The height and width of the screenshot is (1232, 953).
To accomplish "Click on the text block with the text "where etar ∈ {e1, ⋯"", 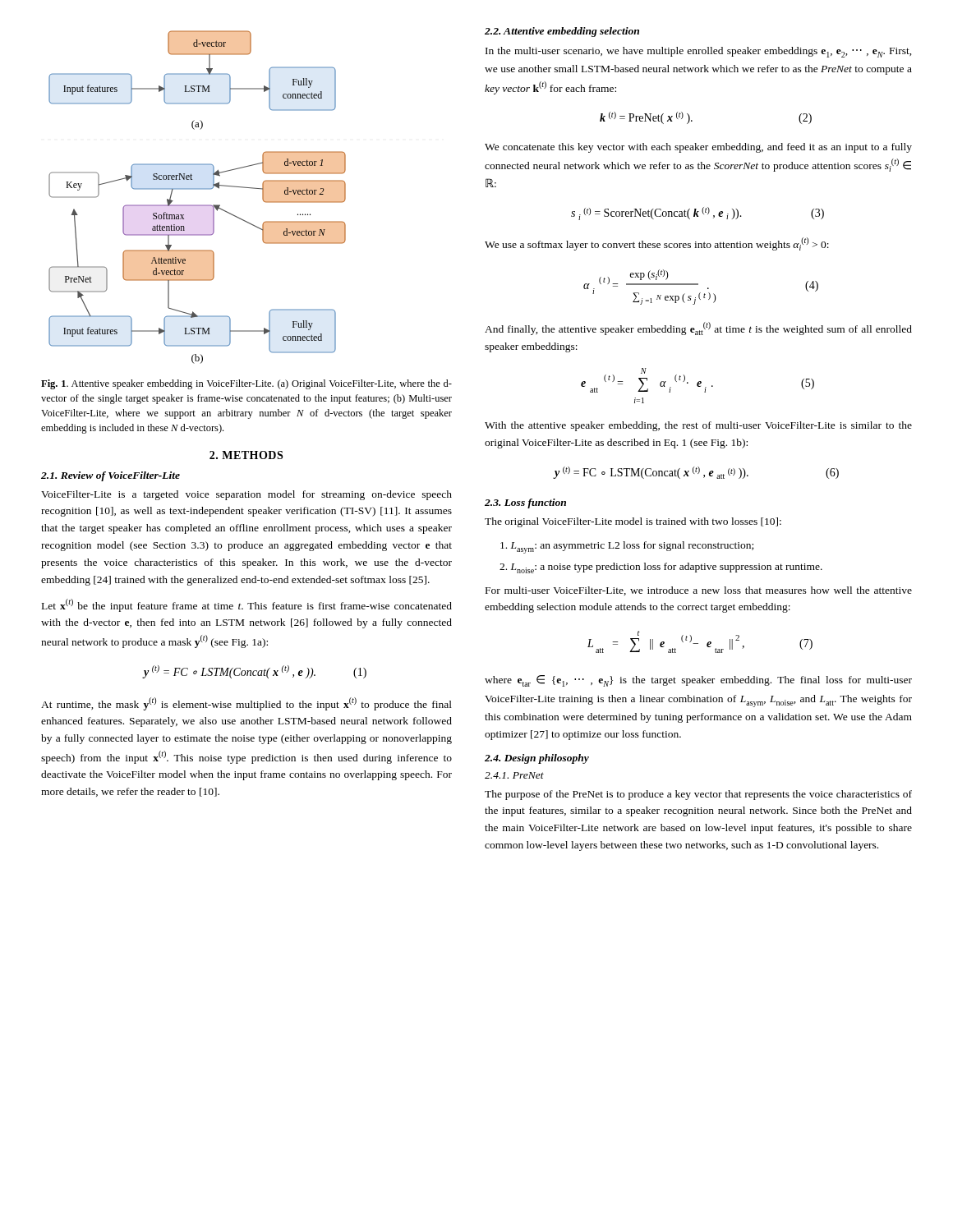I will pos(698,707).
